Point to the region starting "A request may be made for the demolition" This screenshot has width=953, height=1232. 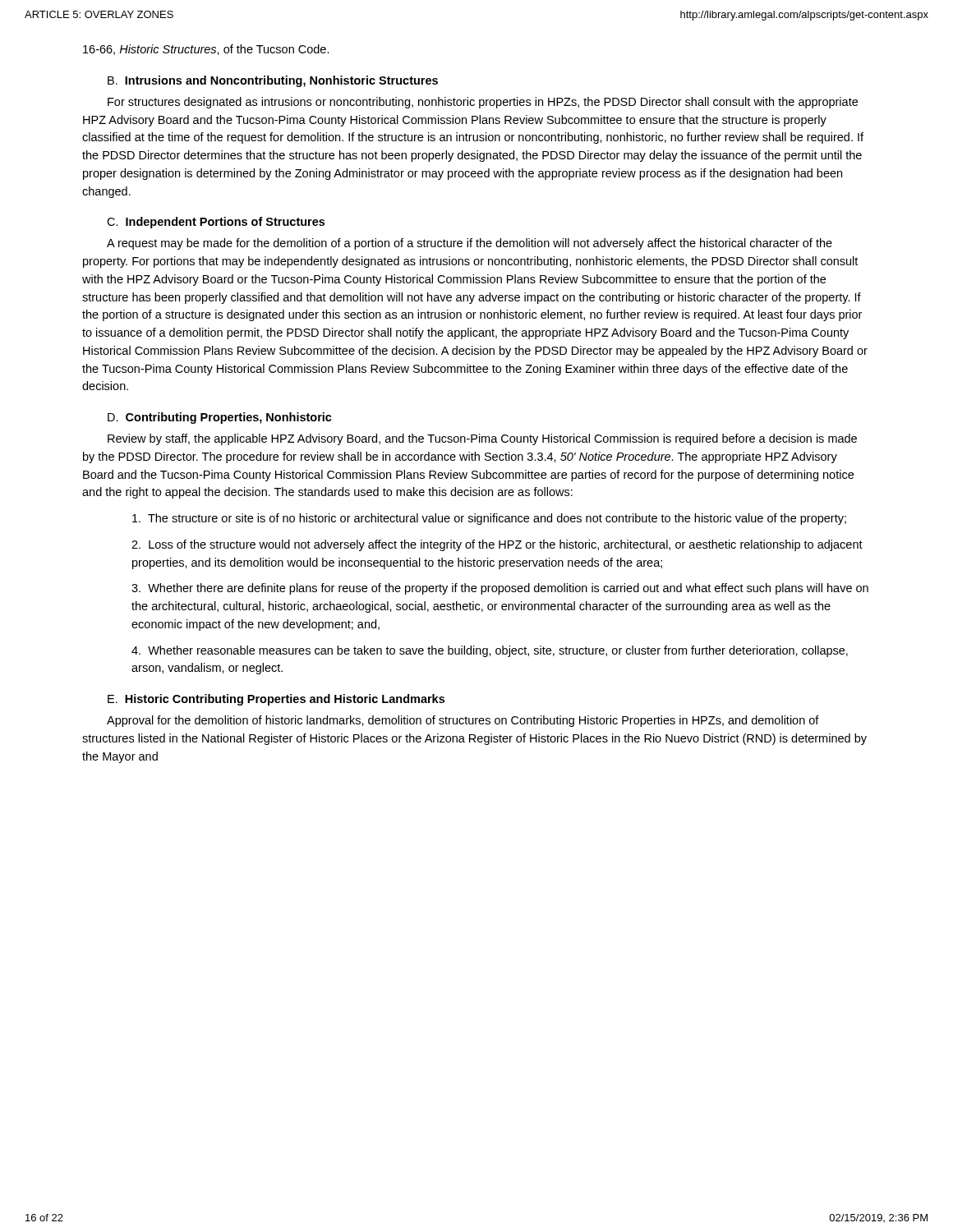475,315
